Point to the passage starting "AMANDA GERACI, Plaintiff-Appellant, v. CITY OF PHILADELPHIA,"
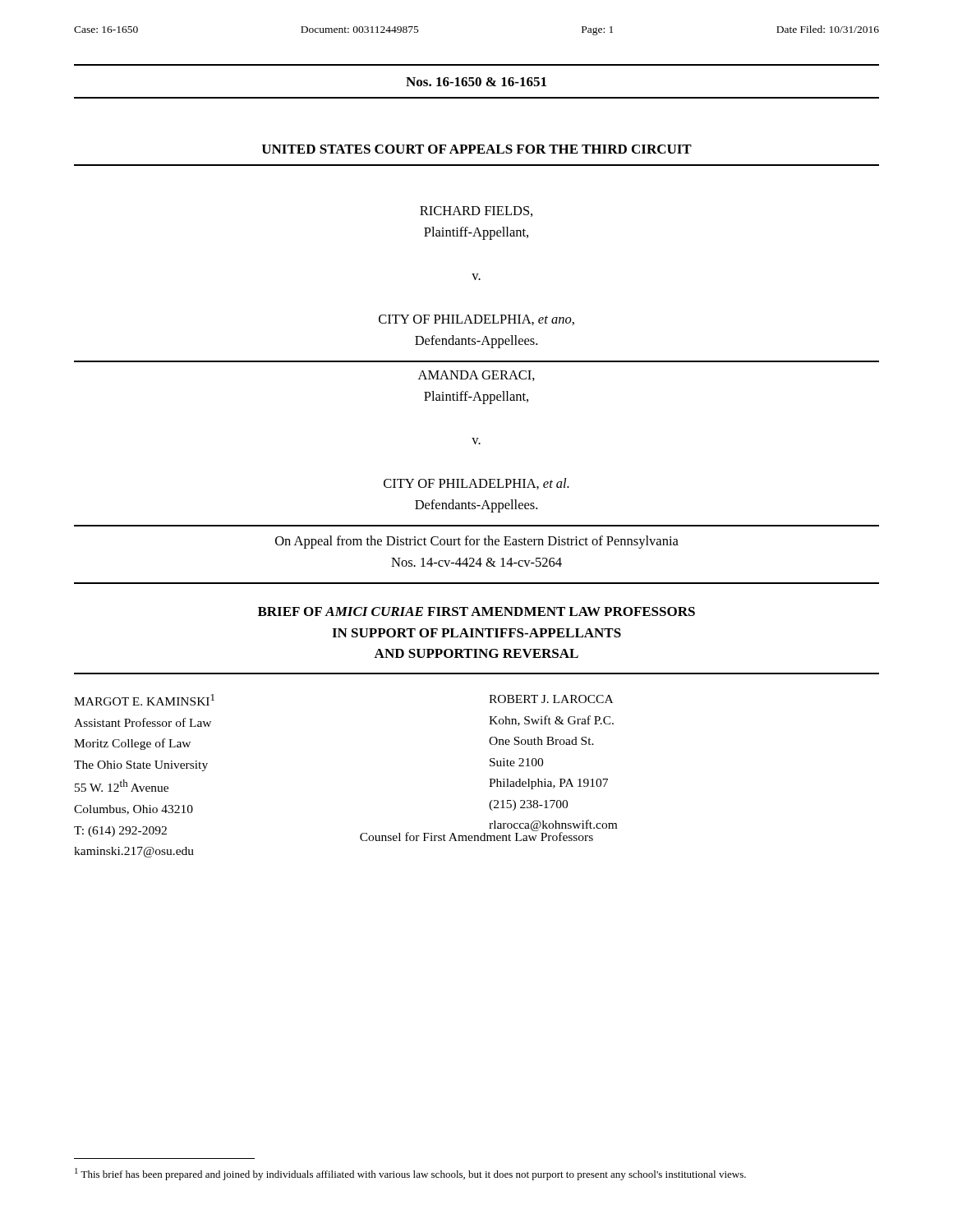 476,440
